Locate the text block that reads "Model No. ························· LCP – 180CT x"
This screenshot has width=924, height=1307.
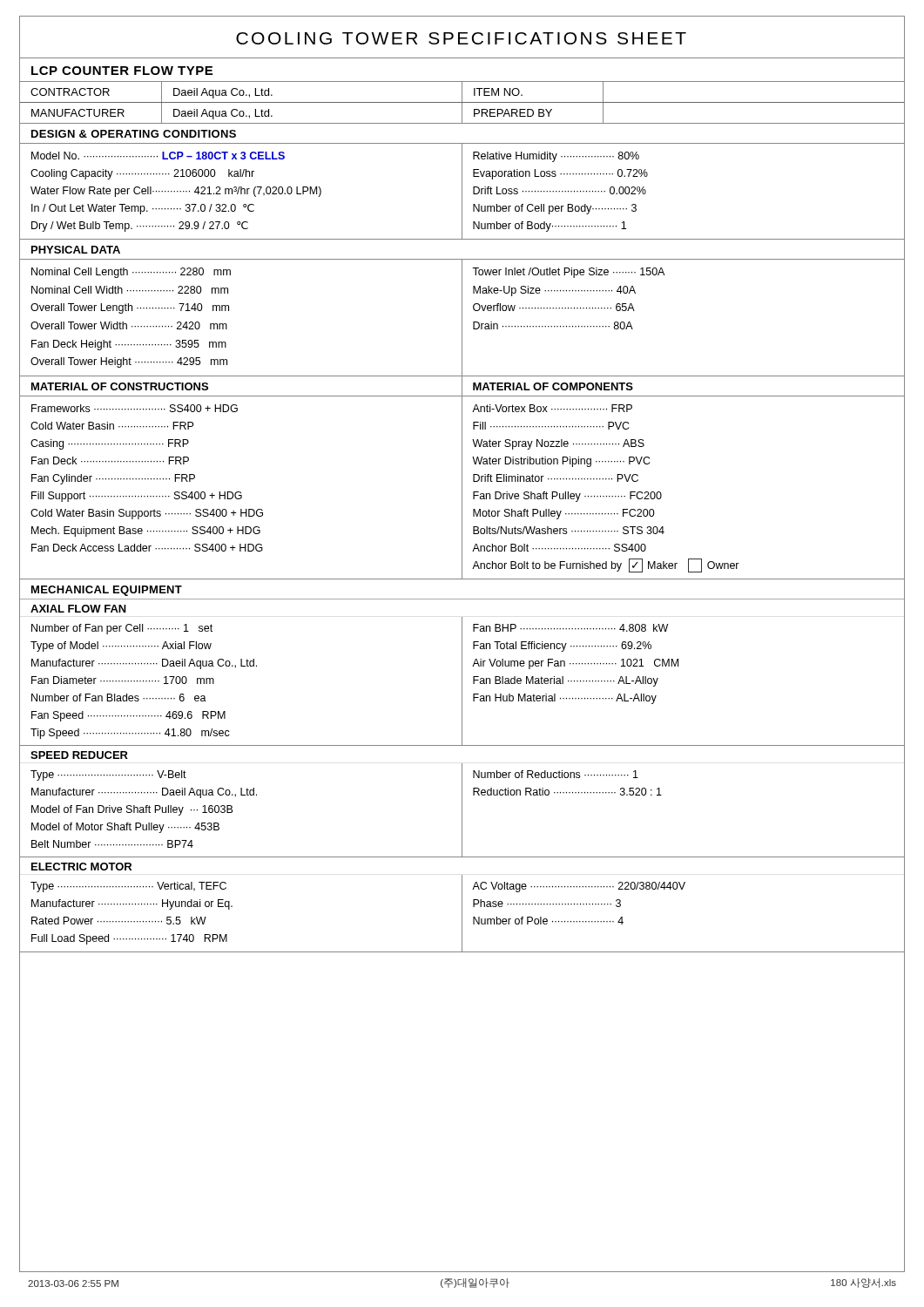pos(176,191)
